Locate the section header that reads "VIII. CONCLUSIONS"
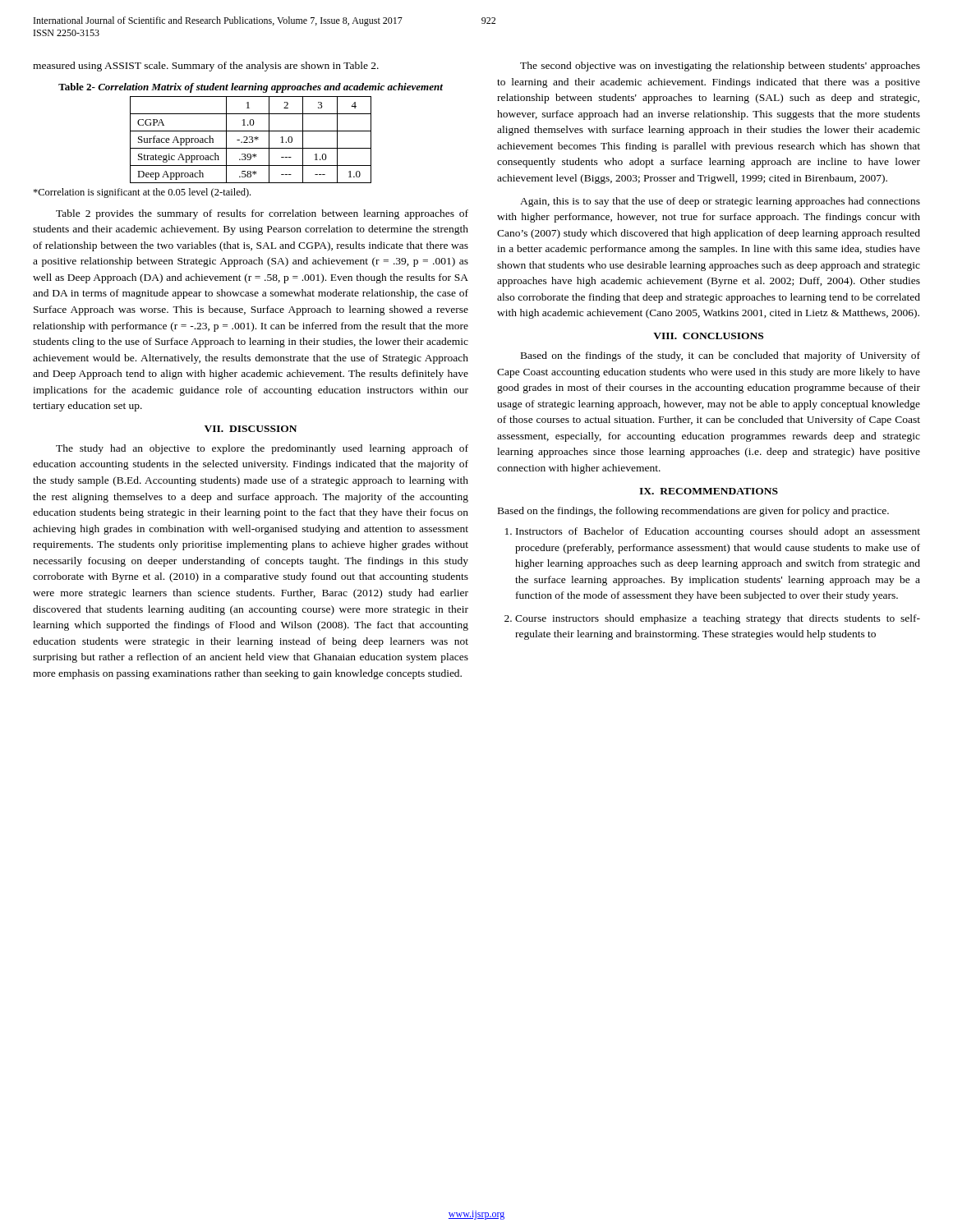953x1232 pixels. point(709,335)
